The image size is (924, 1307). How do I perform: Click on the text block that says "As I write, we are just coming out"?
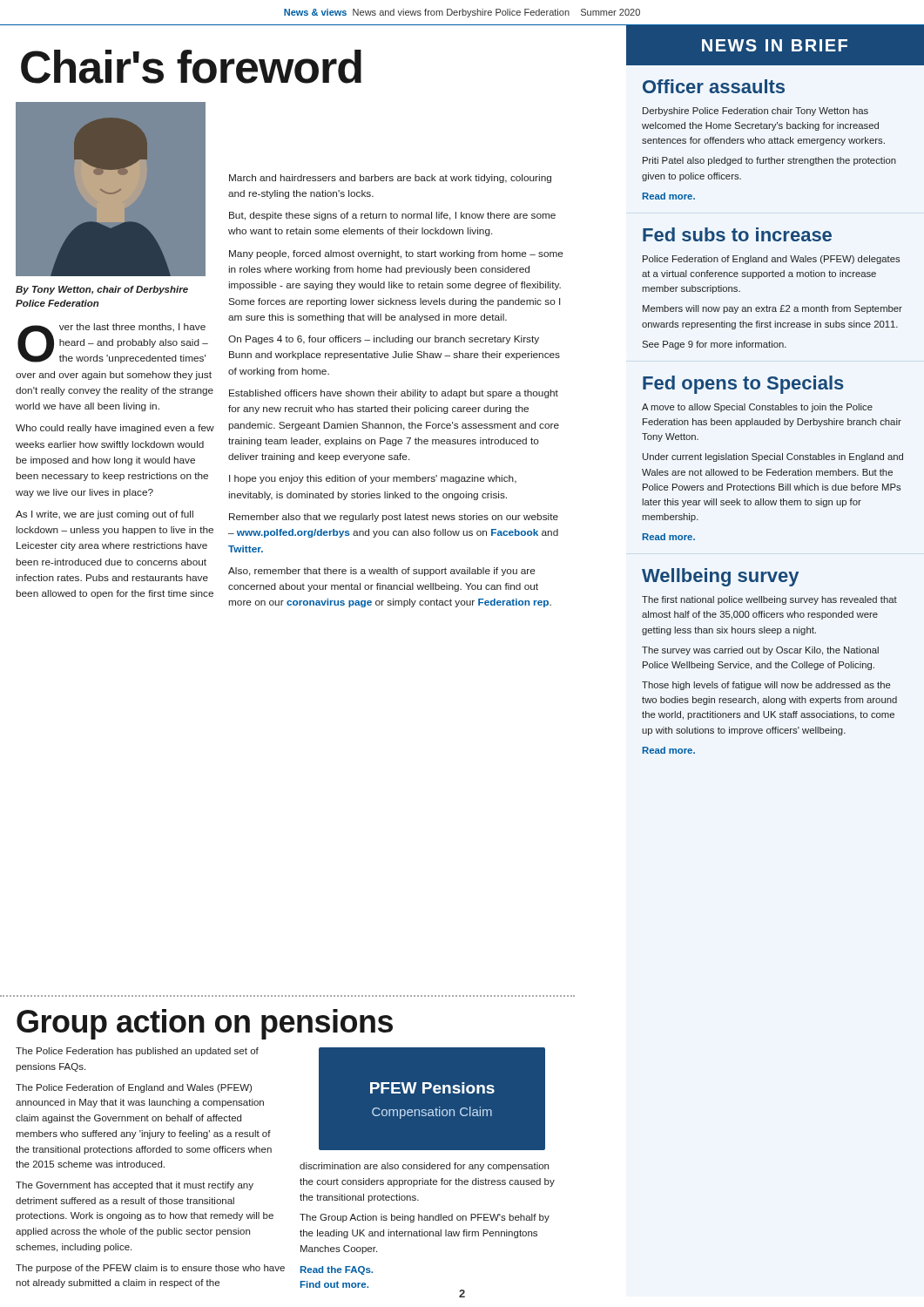[x=115, y=554]
